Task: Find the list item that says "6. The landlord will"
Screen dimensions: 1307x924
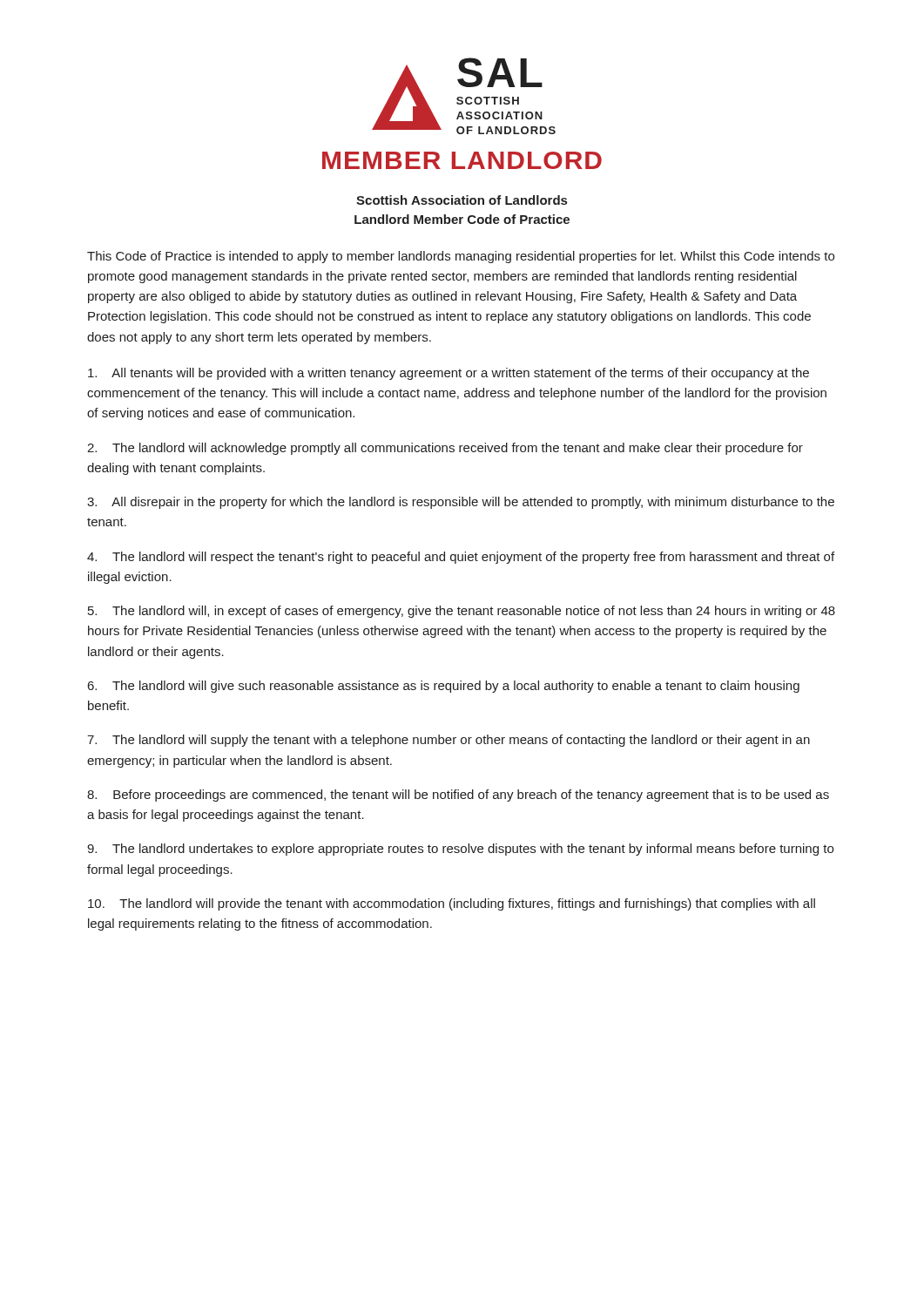Action: (444, 695)
